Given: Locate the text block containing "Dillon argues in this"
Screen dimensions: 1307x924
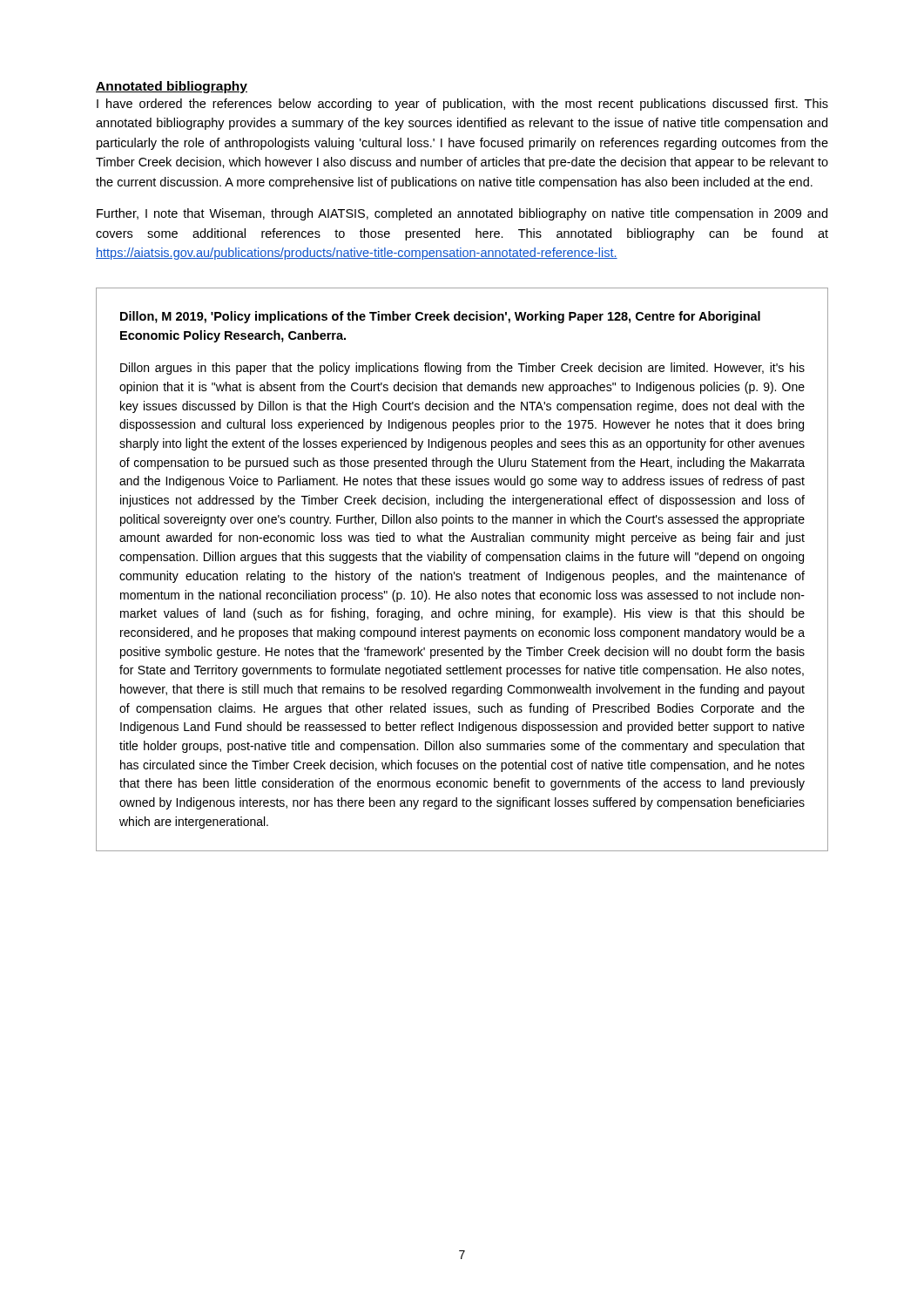Looking at the screenshot, I should [462, 595].
